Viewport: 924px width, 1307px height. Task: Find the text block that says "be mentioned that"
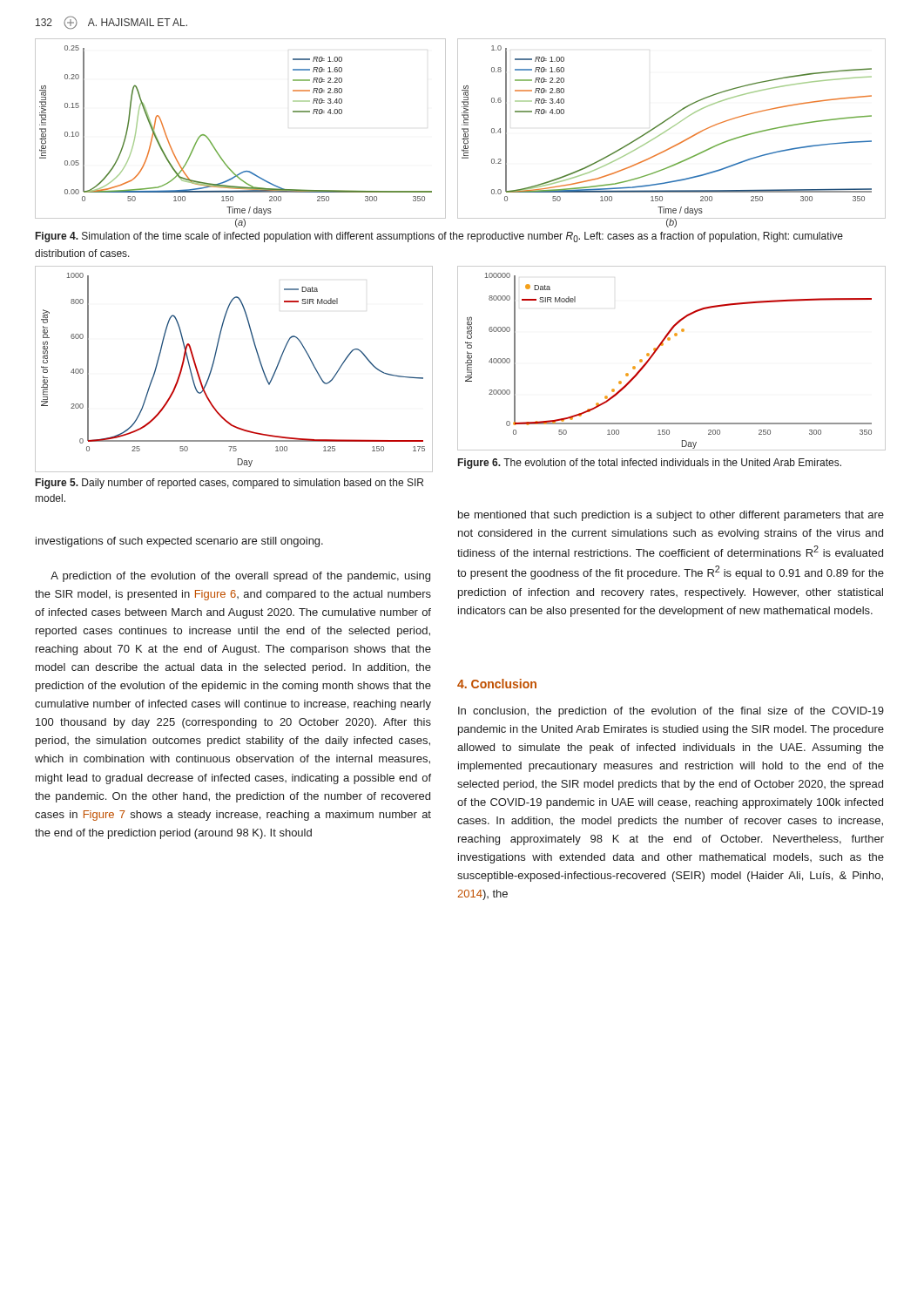click(x=671, y=562)
